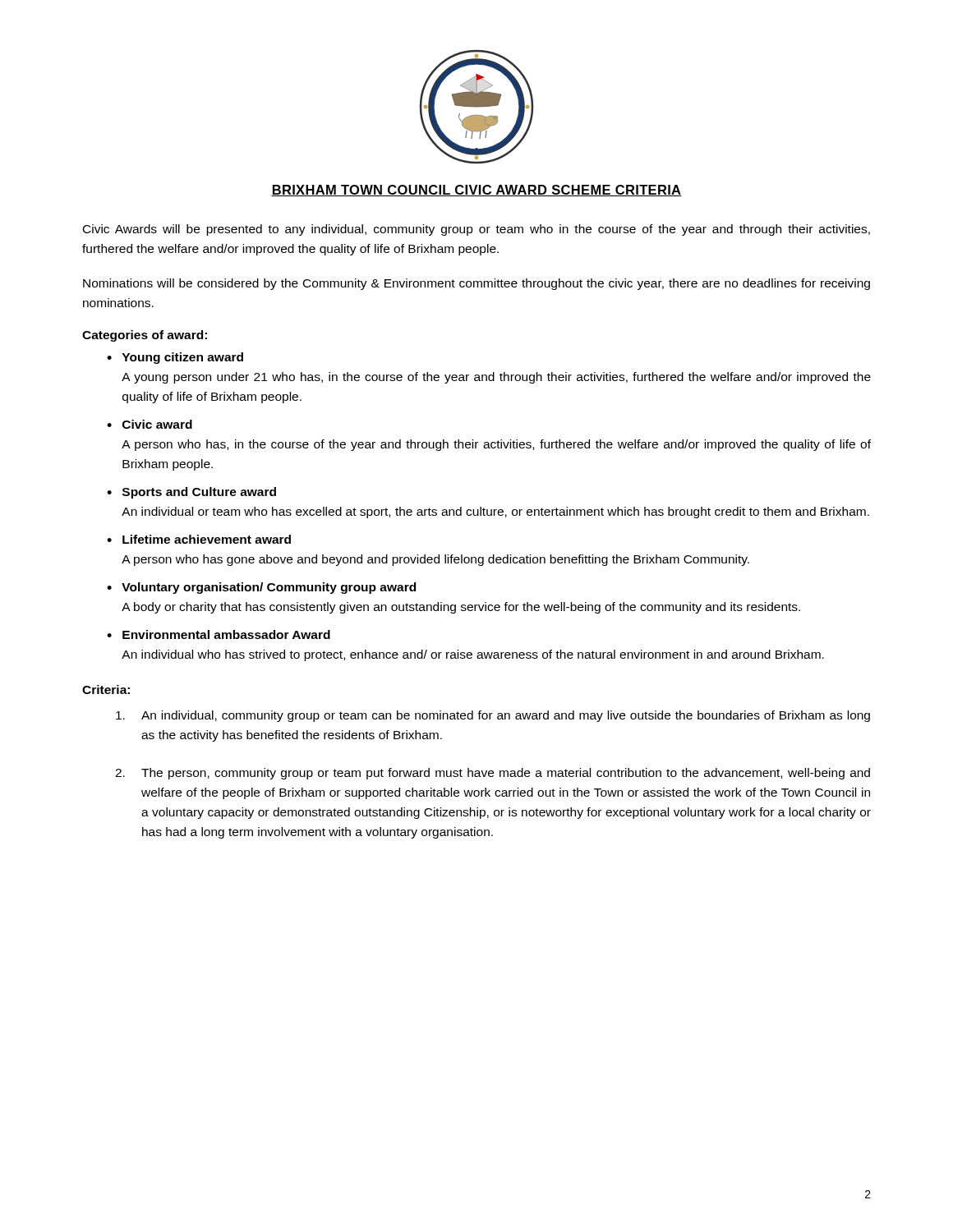The width and height of the screenshot is (953, 1232).
Task: Locate the passage starting "BRIXHAM TOWN COUNCIL CIVIC AWARD SCHEME CRITERIA"
Action: pyautogui.click(x=476, y=190)
